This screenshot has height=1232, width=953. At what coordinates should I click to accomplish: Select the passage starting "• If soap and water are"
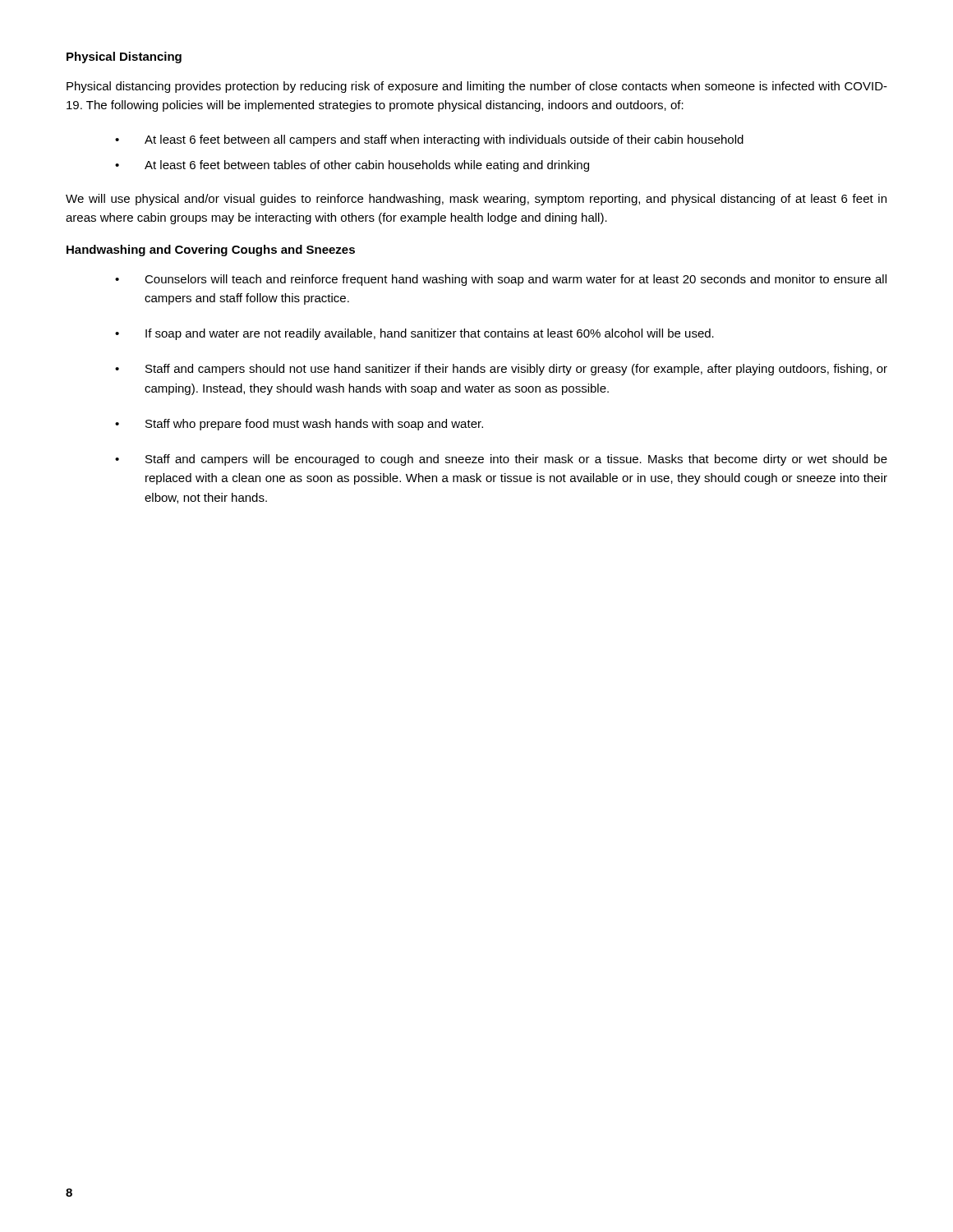coord(501,333)
